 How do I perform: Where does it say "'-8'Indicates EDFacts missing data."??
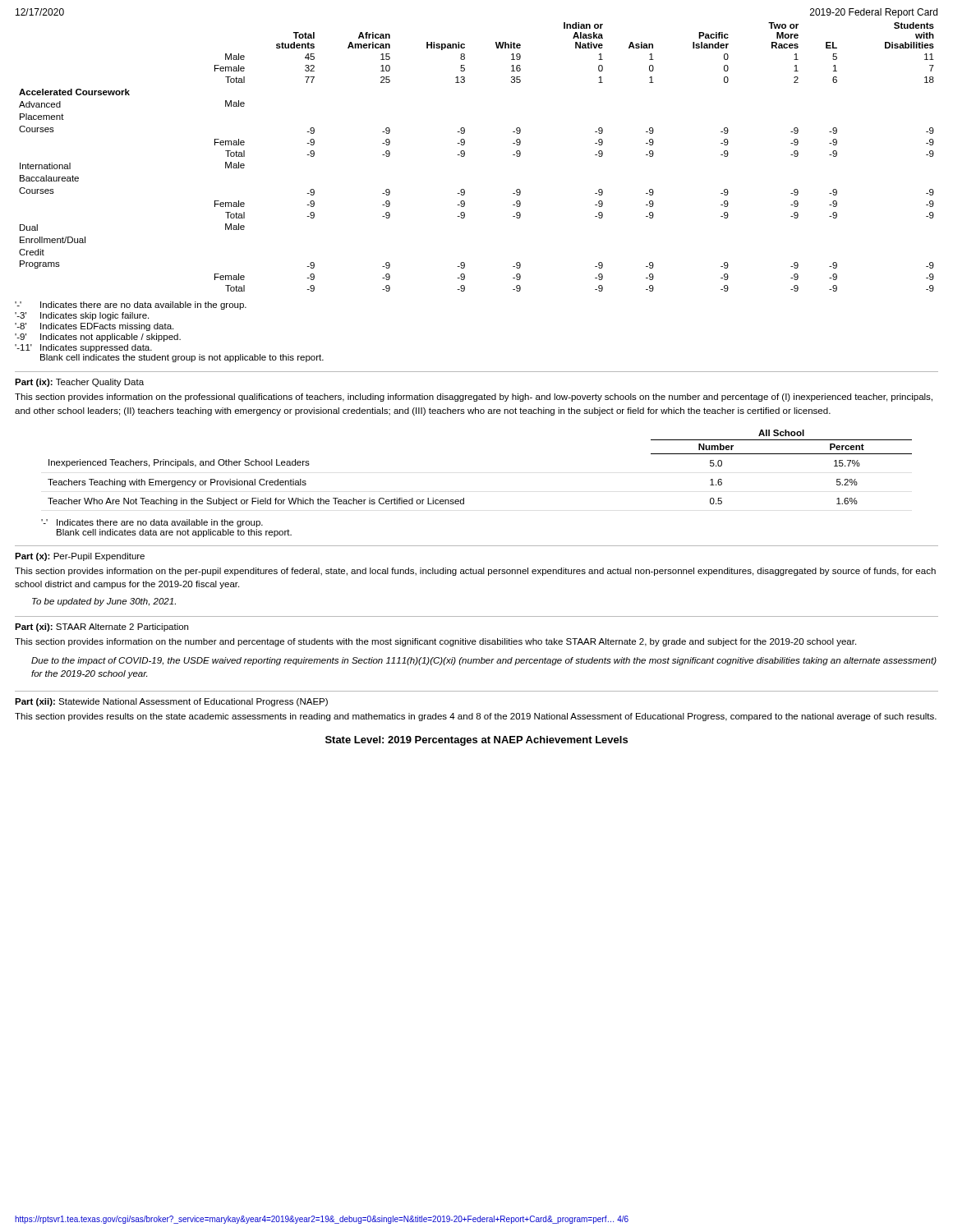(95, 326)
